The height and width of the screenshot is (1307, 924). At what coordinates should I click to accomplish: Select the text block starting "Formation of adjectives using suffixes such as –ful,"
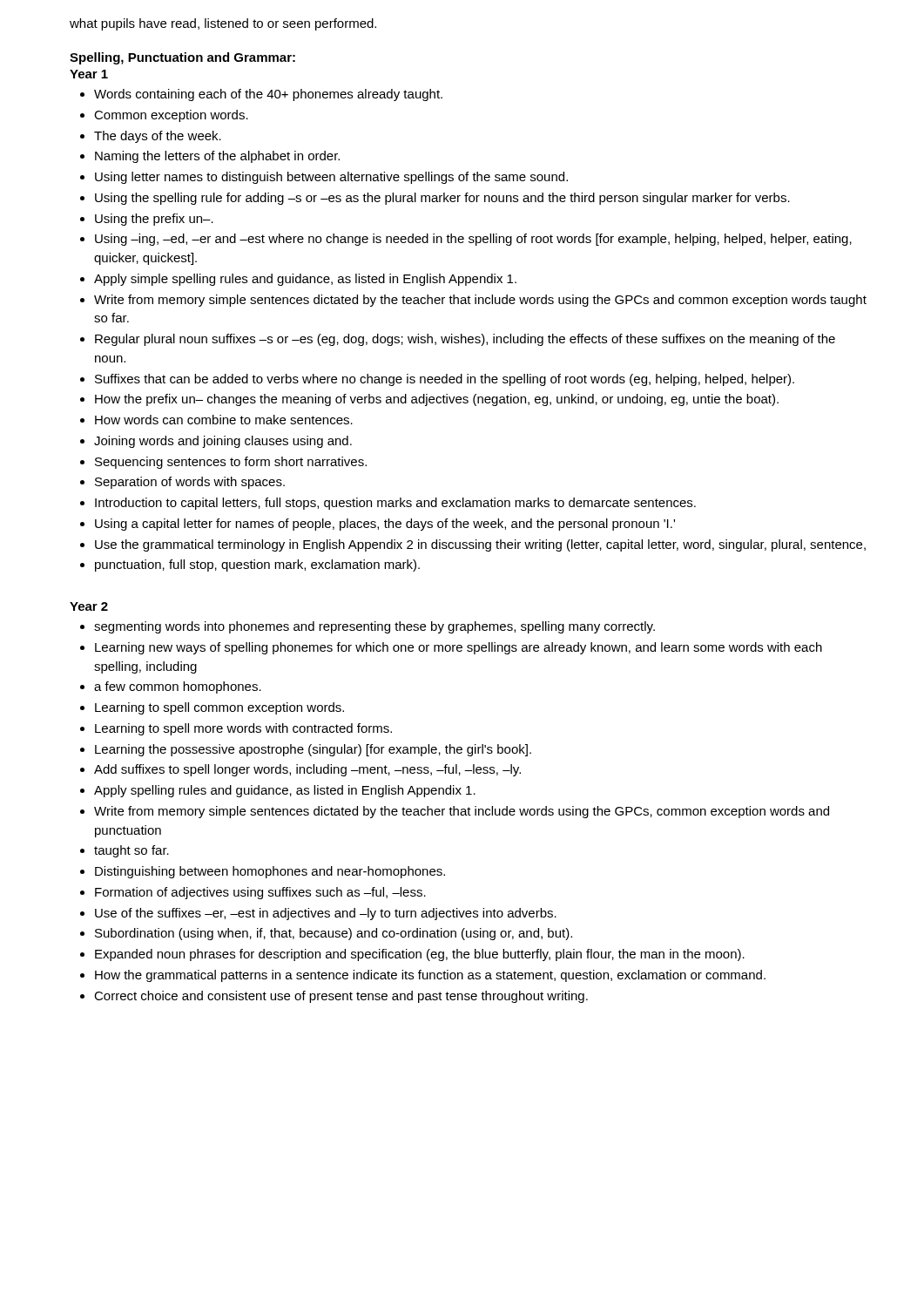260,892
